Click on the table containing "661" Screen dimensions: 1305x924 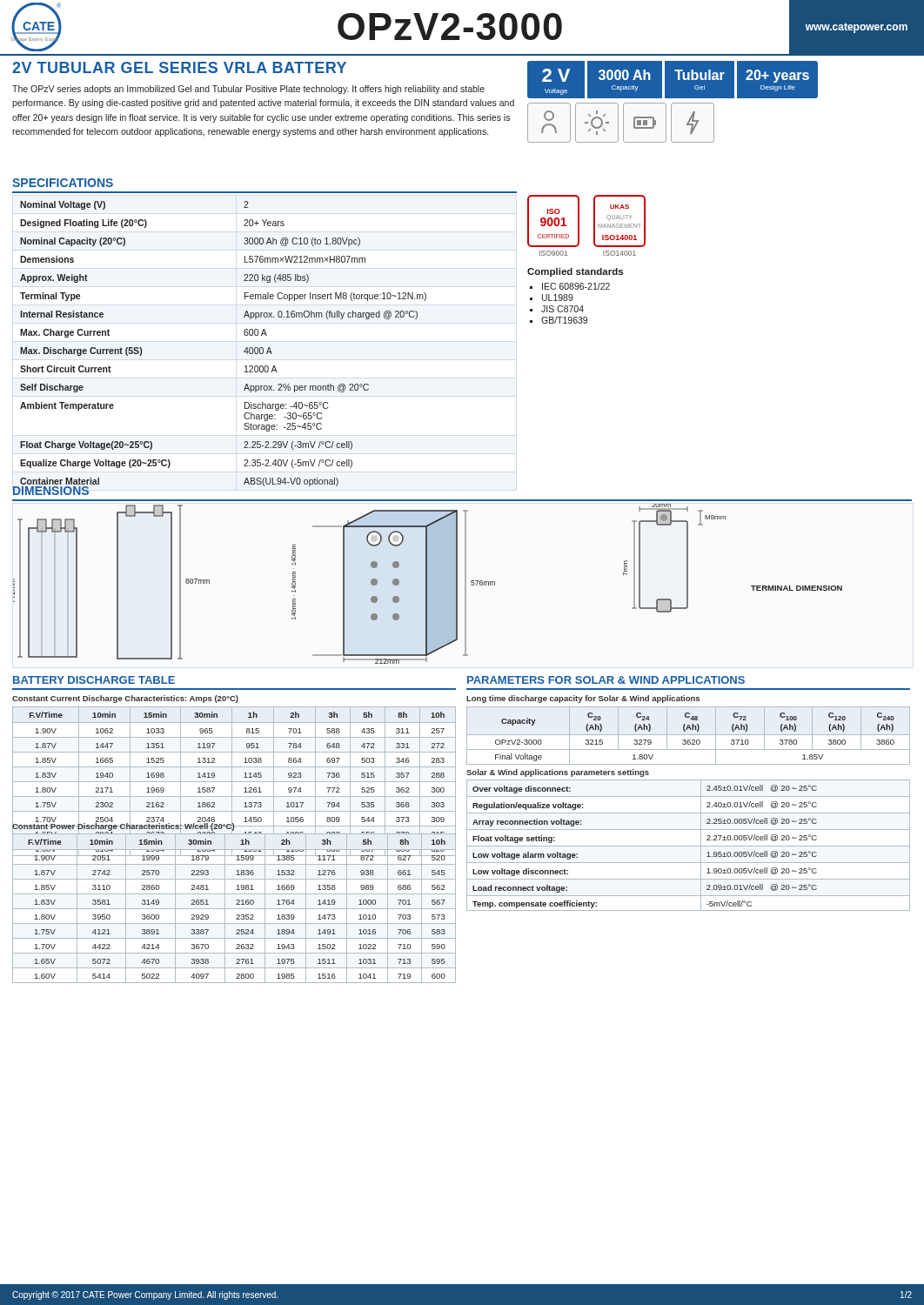(234, 908)
